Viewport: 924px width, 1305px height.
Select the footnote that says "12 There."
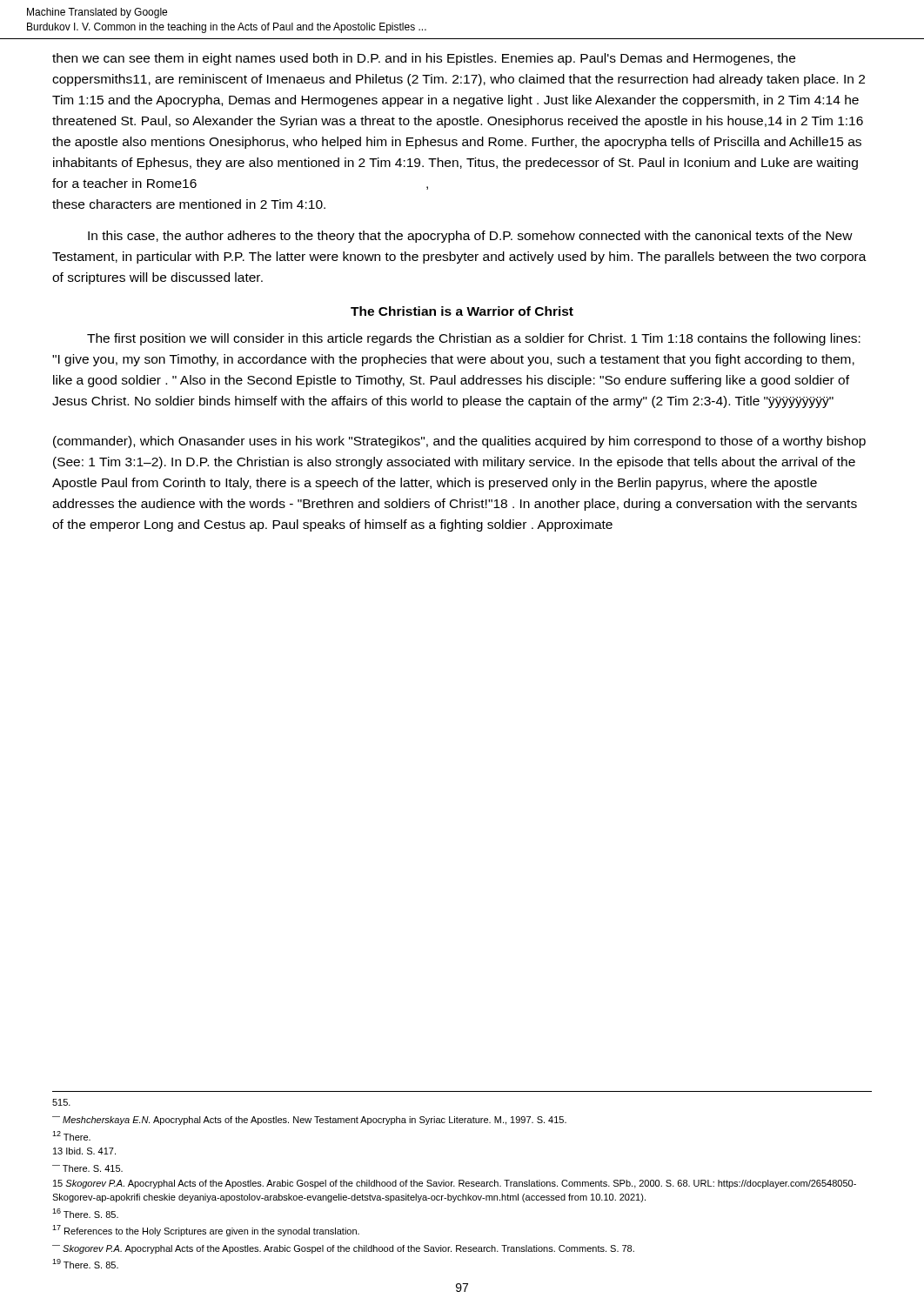pyautogui.click(x=72, y=1135)
